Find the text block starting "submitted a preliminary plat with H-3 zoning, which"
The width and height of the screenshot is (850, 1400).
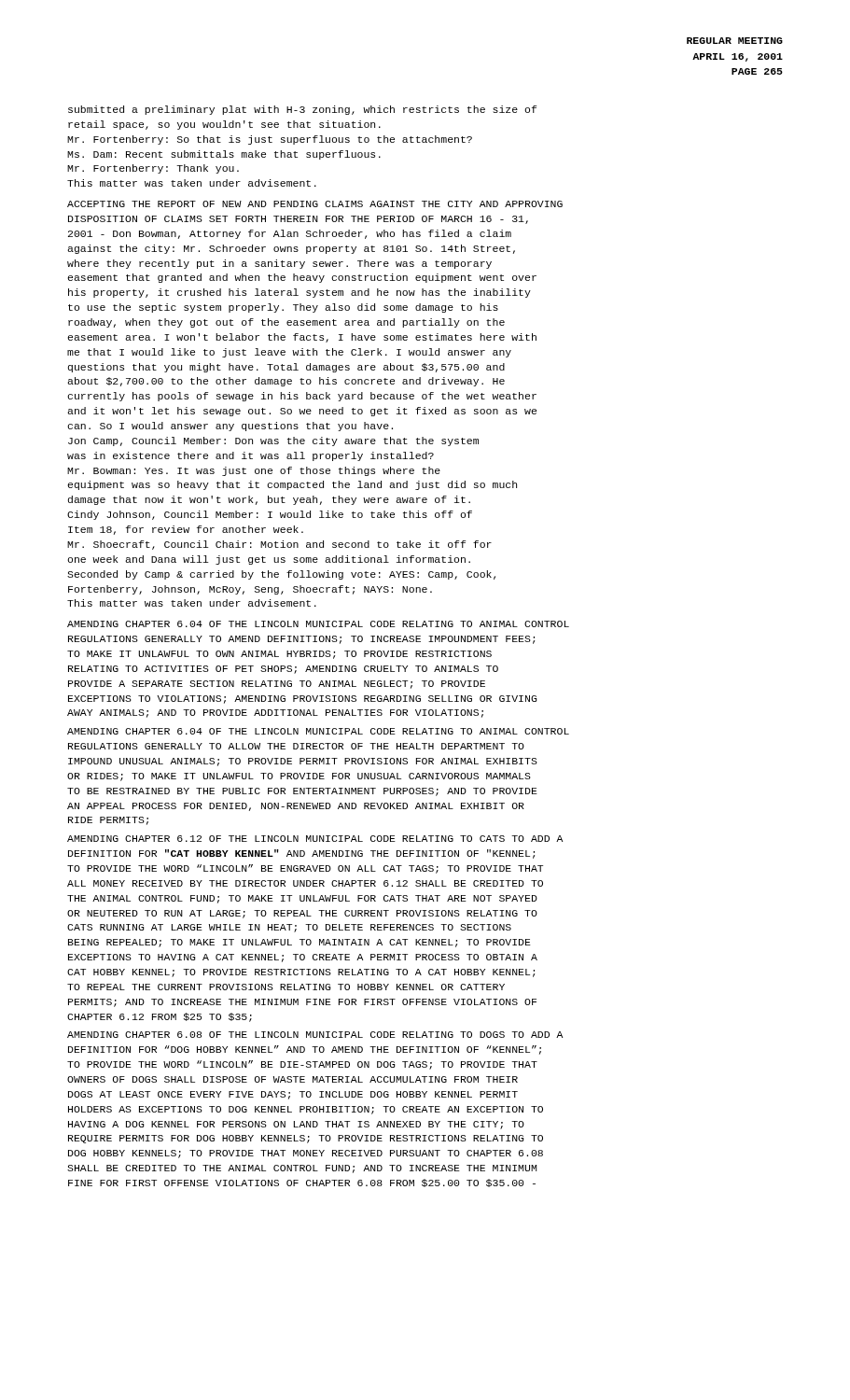click(x=425, y=147)
